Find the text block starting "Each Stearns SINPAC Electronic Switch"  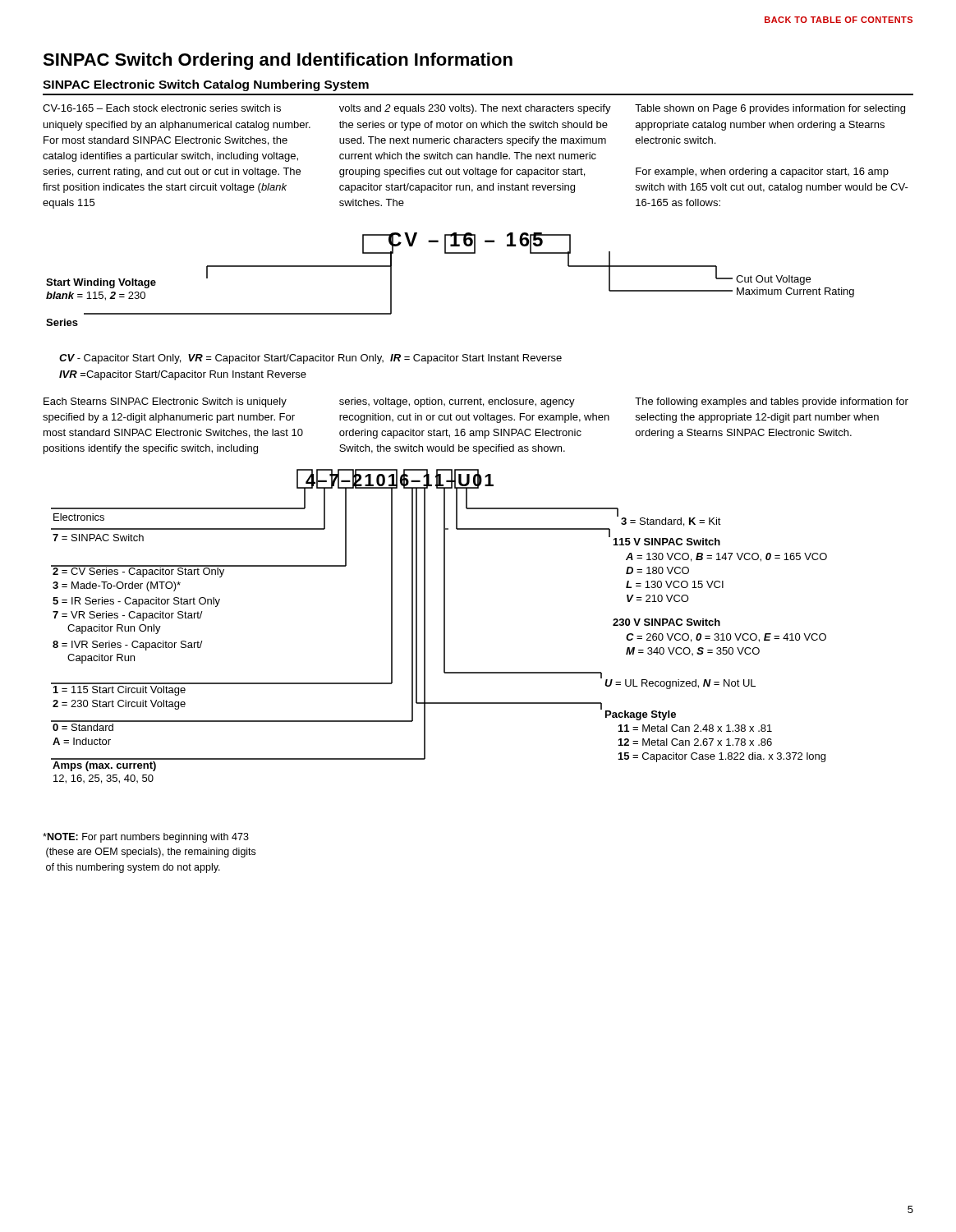(478, 425)
